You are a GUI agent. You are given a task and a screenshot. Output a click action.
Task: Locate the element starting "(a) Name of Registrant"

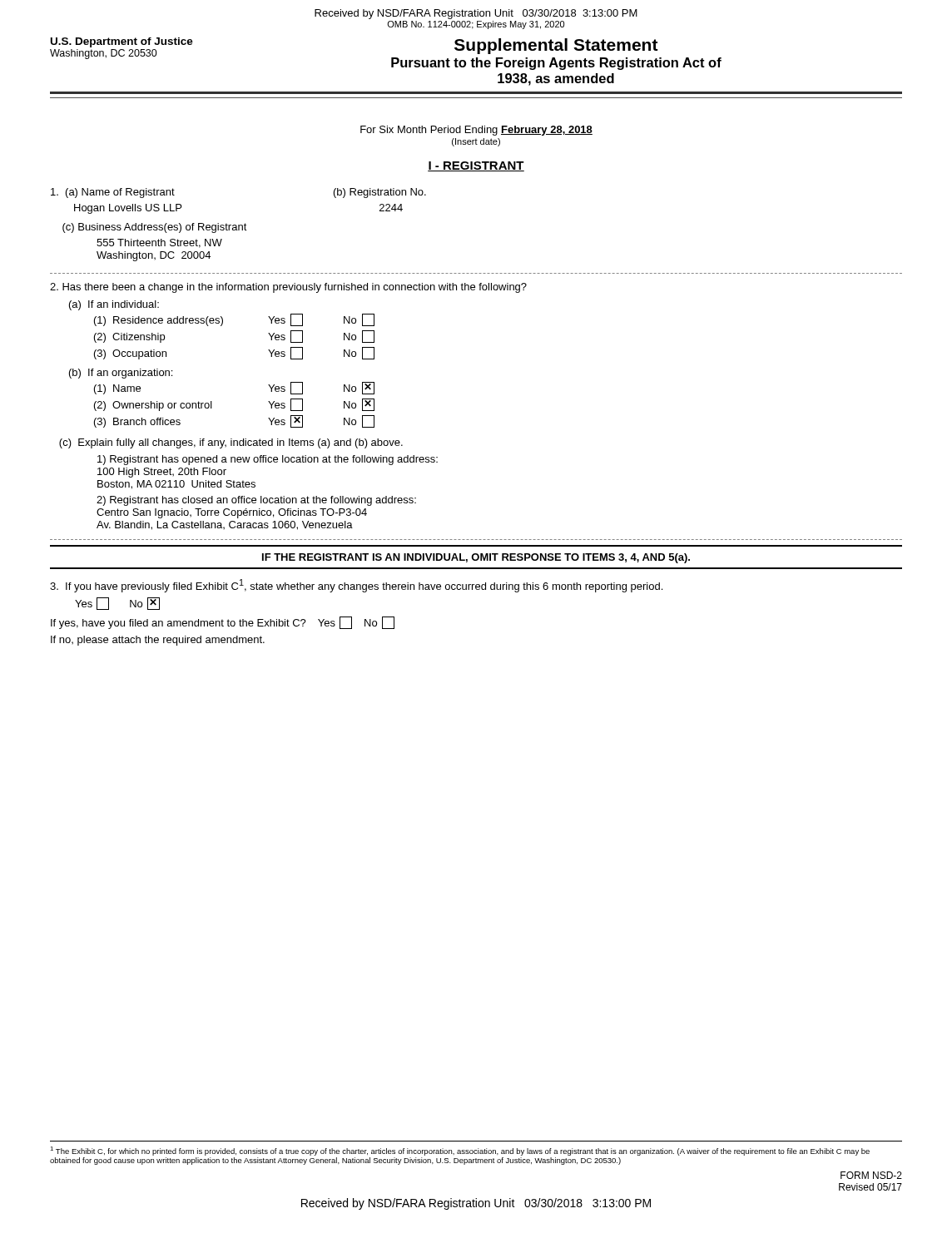[x=112, y=192]
